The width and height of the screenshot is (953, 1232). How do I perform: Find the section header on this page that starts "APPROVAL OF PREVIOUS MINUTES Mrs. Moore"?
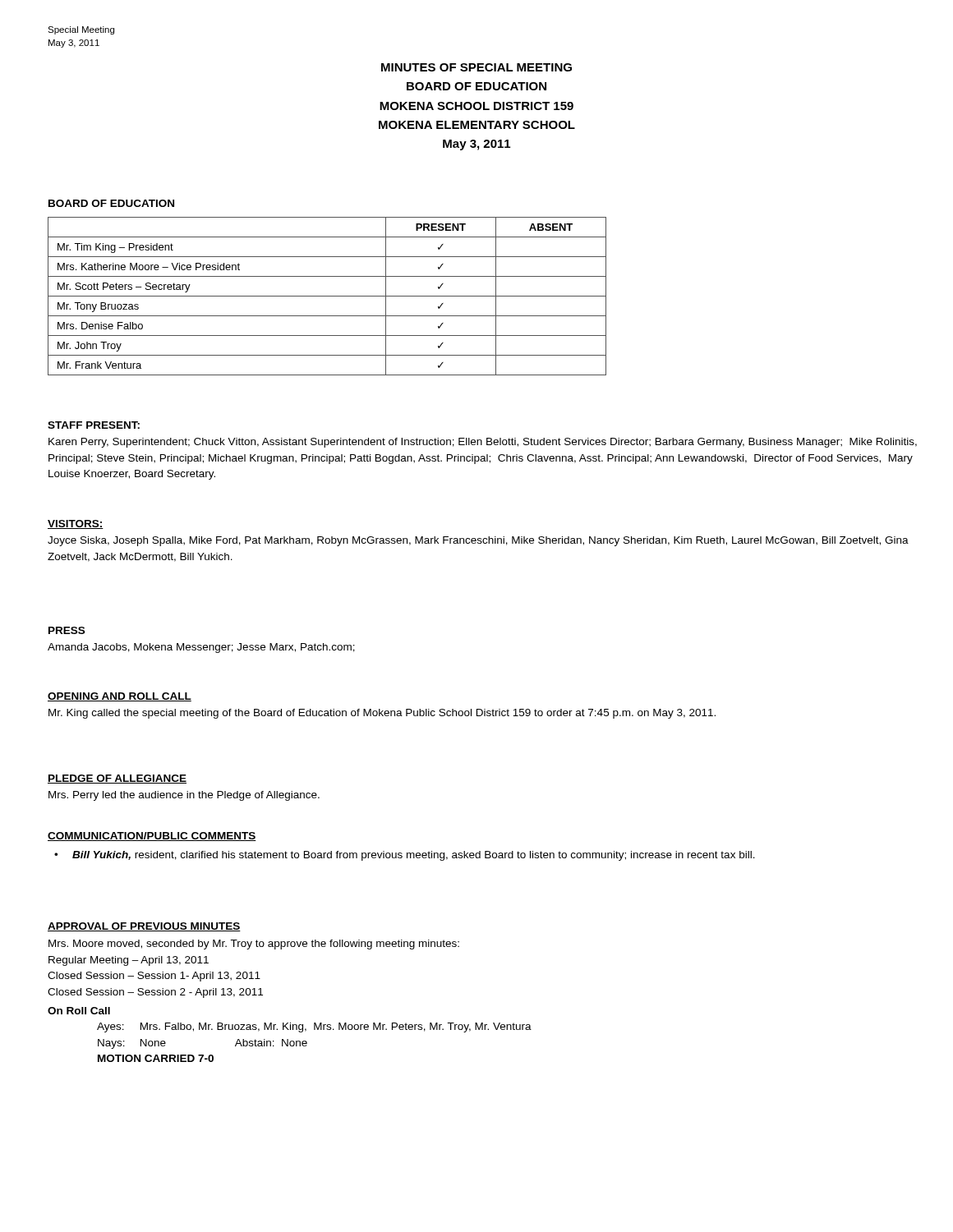click(144, 927)
